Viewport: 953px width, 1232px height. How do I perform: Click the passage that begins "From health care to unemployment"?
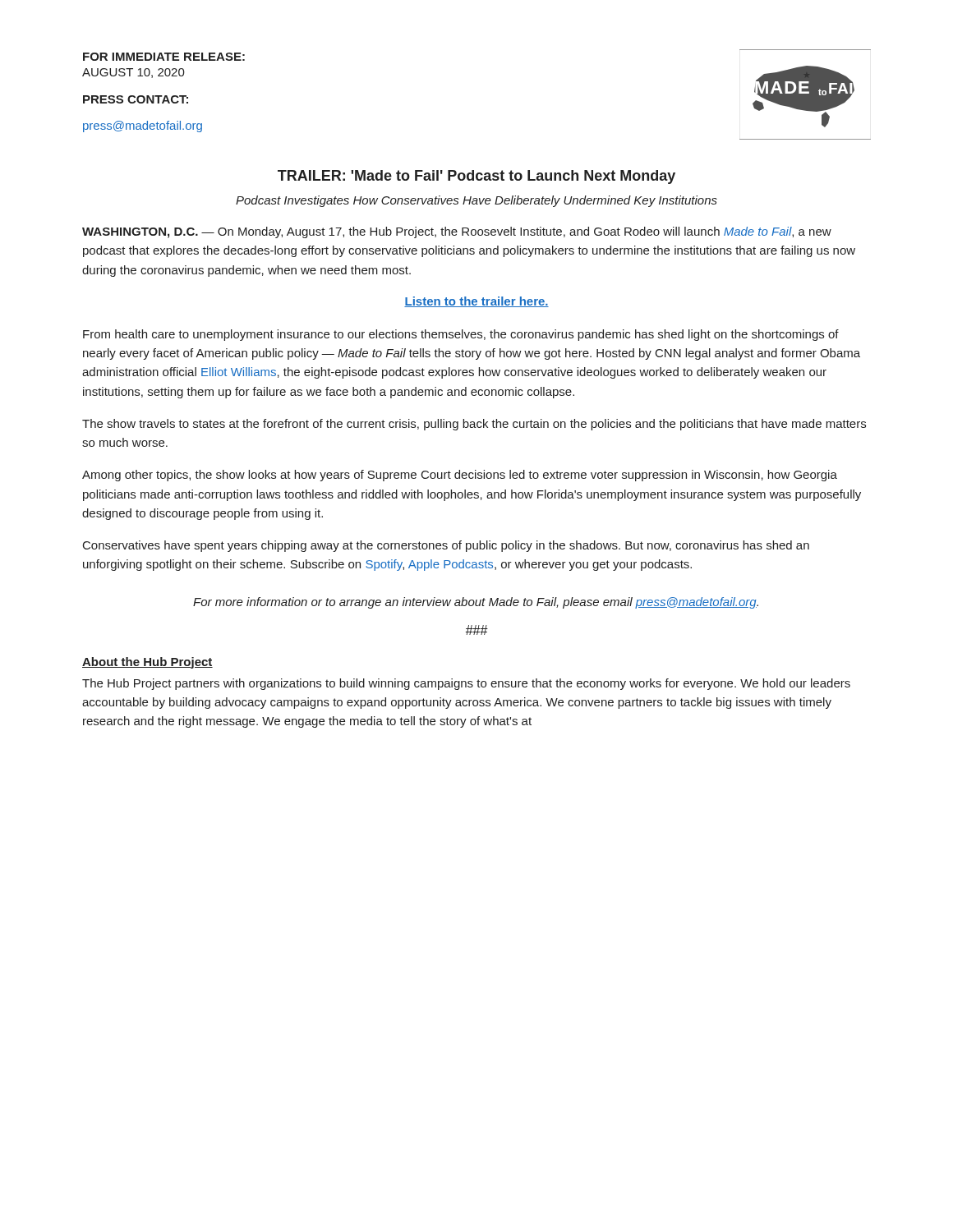click(x=471, y=362)
